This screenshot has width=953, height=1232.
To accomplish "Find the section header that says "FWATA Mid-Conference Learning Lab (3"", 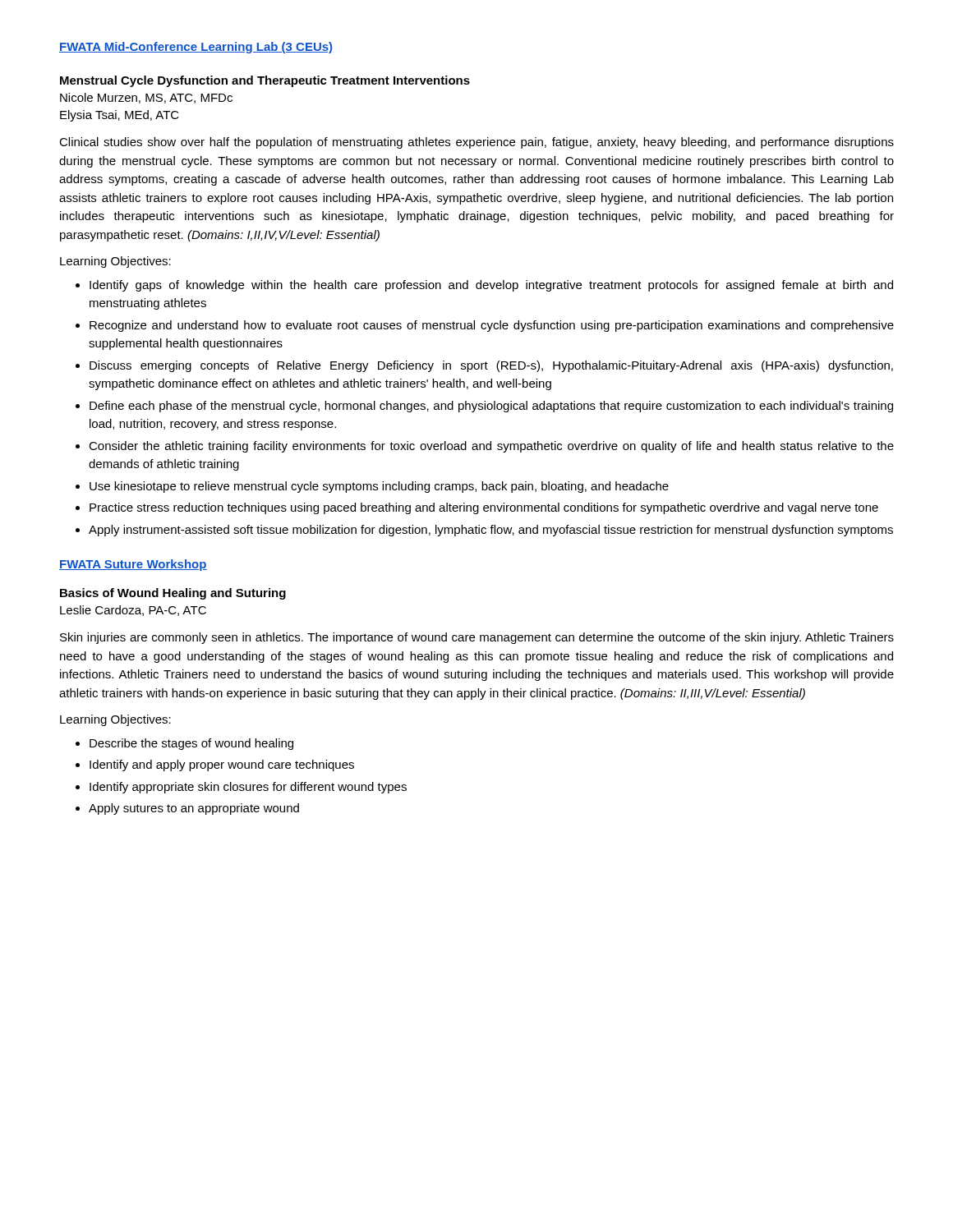I will coord(196,46).
